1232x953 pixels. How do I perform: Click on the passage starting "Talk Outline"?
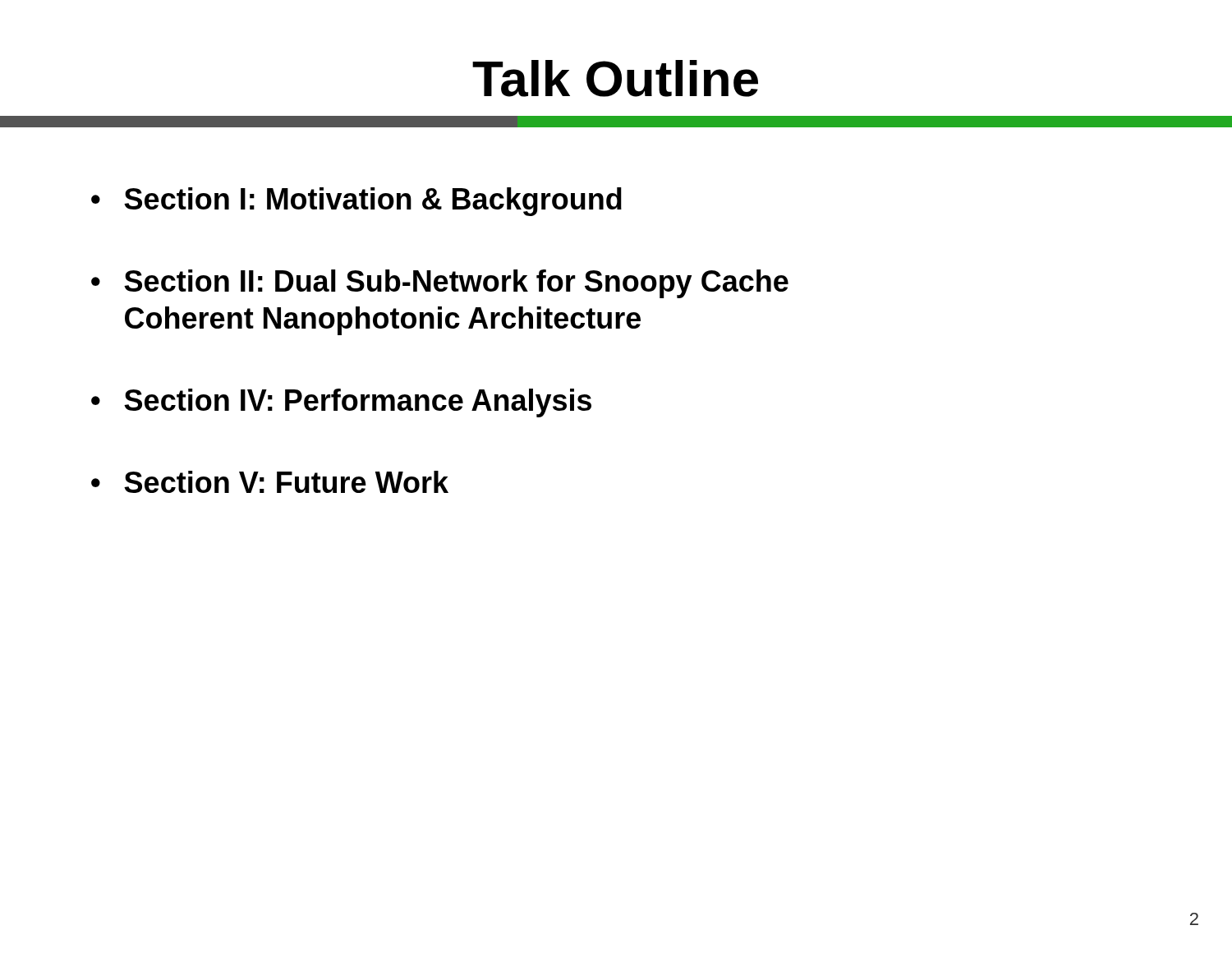(616, 89)
